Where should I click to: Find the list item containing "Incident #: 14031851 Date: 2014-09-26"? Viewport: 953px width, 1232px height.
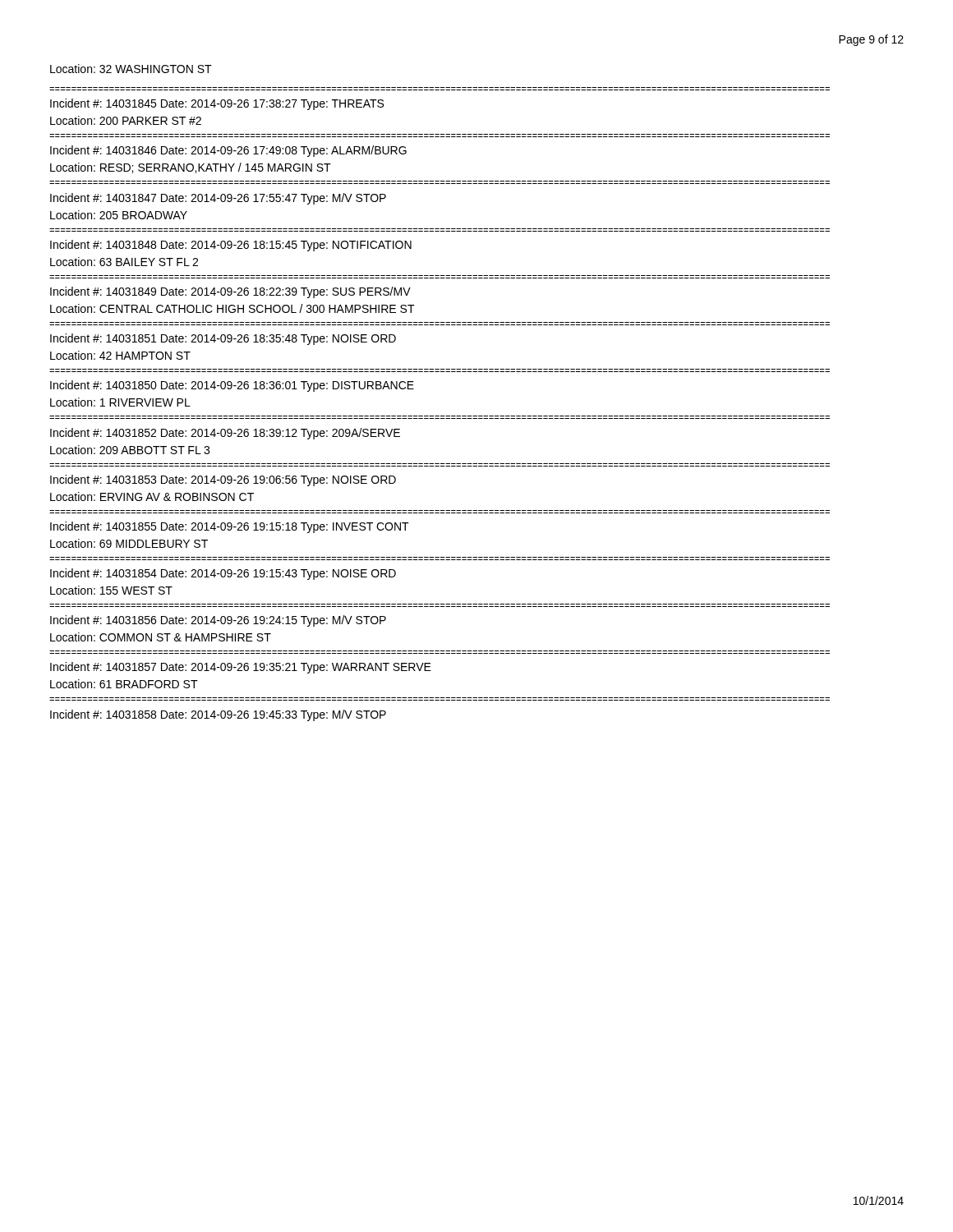[x=223, y=339]
